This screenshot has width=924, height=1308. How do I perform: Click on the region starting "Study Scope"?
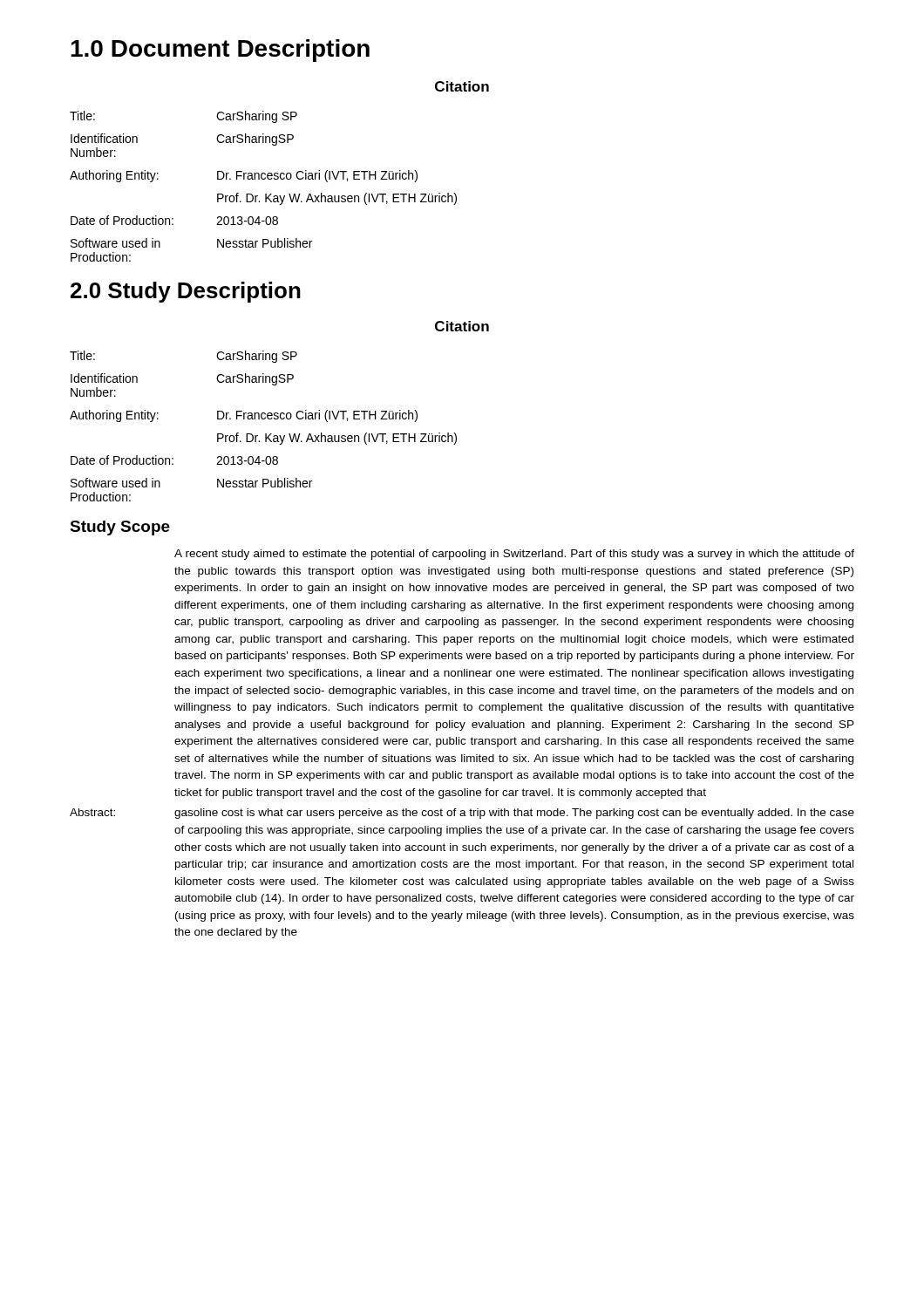click(120, 528)
